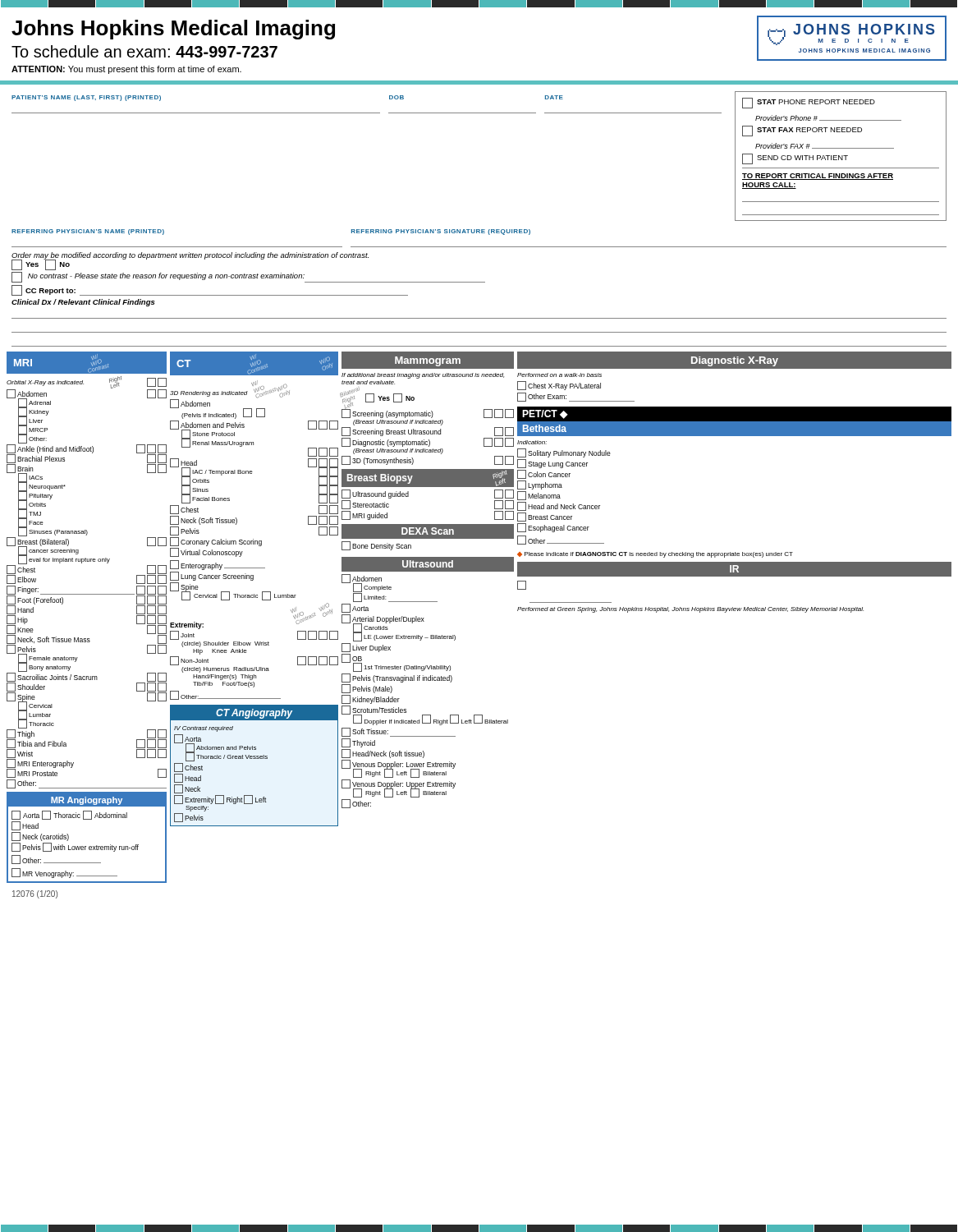Image resolution: width=958 pixels, height=1232 pixels.
Task: Find "Venous Doppler: Lower Extremity Right Left Bilateral" on this page
Action: click(x=428, y=769)
